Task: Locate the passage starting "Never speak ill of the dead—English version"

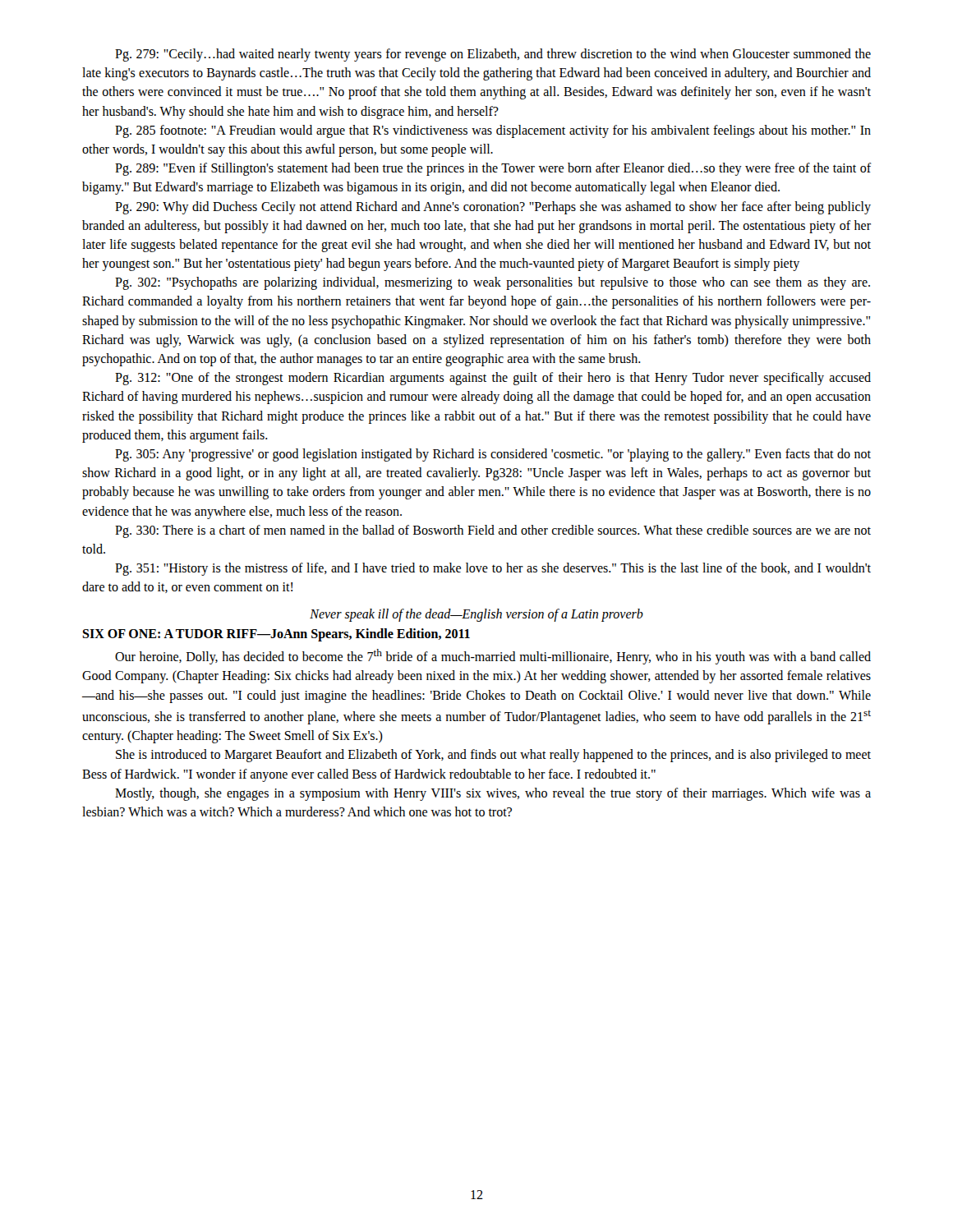Action: click(476, 624)
